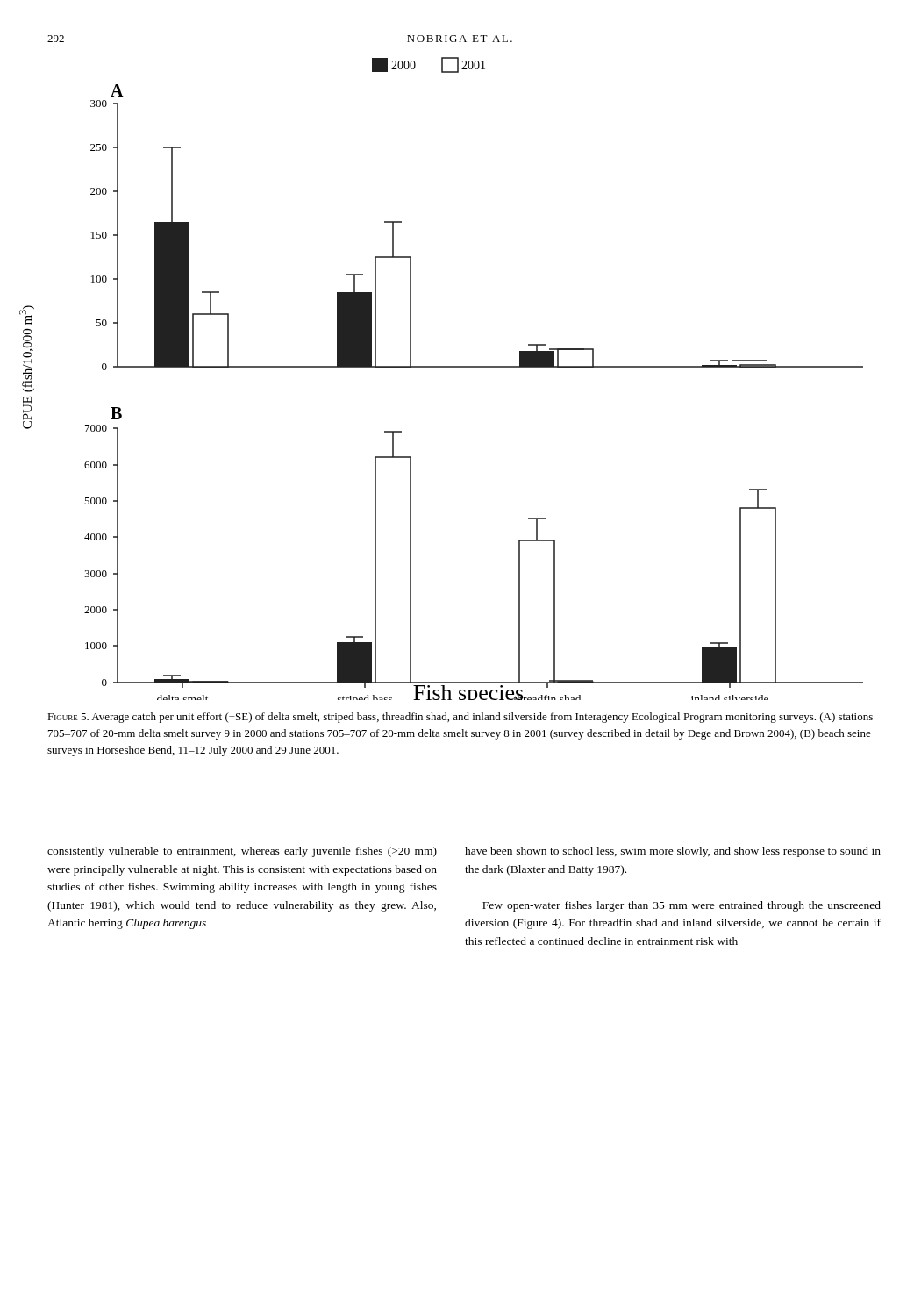Select the caption that reads "Figure 5. Average catch"
This screenshot has width=921, height=1316.
click(460, 733)
